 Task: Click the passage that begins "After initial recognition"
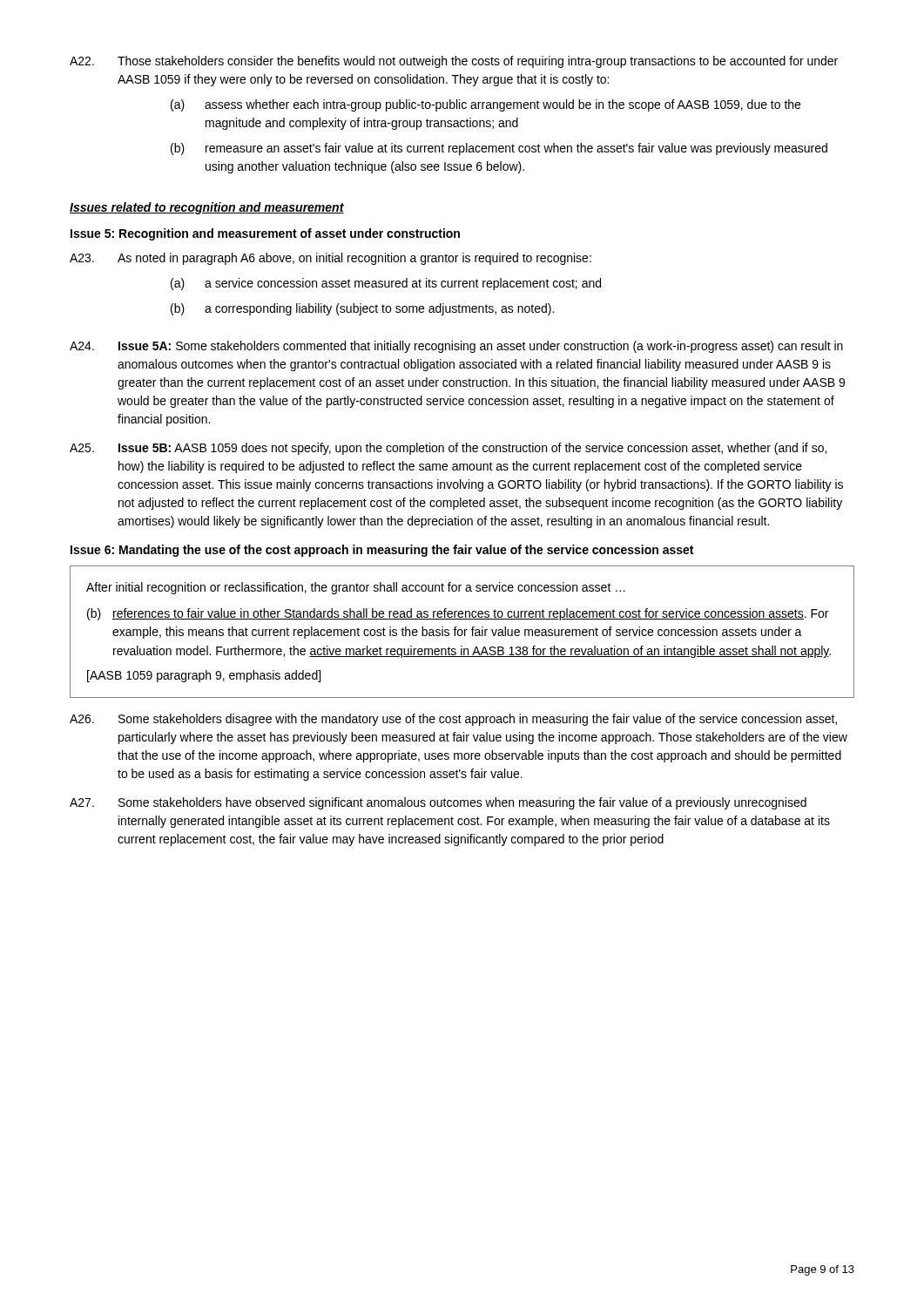462,632
